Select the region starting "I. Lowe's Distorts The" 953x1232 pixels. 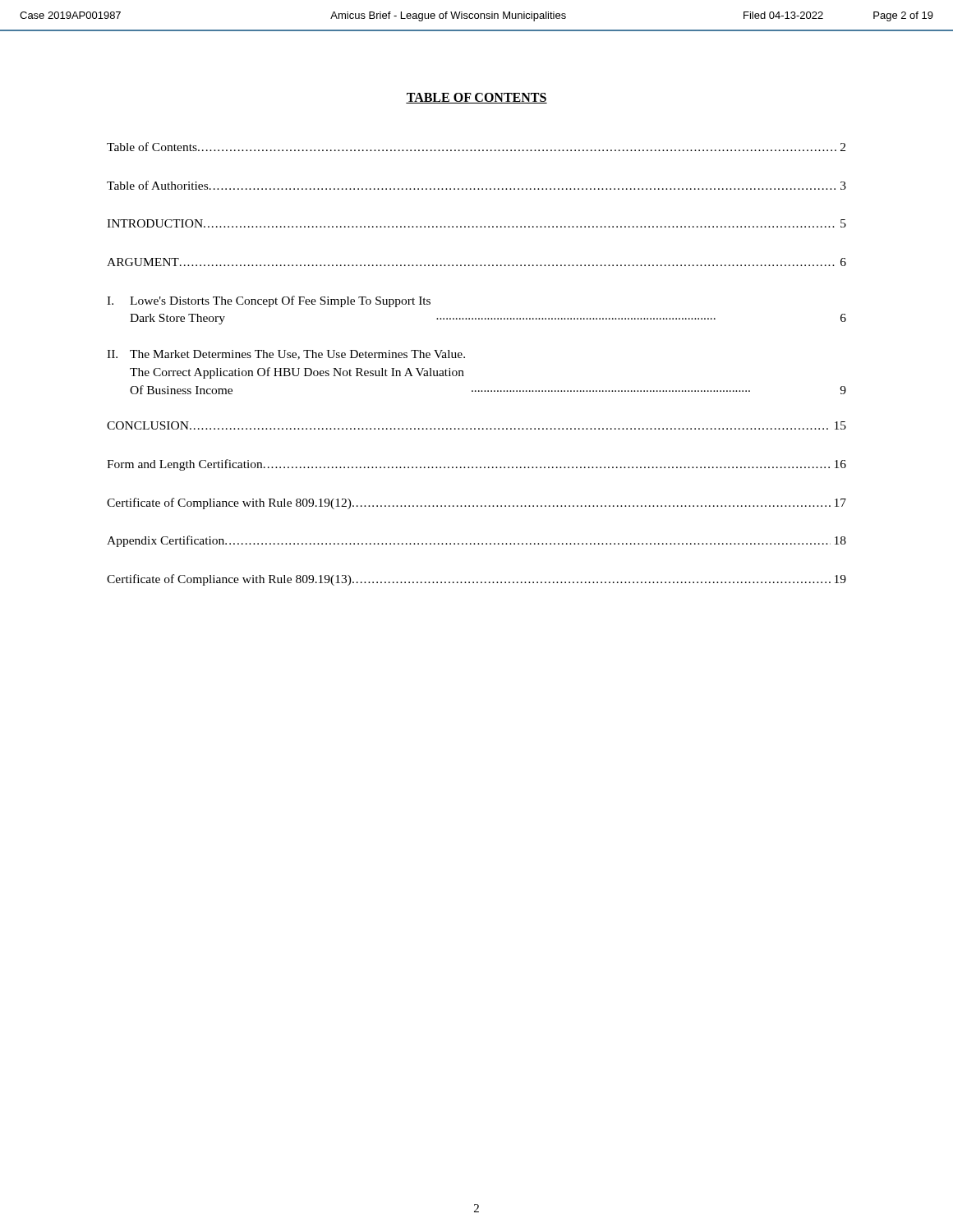[476, 309]
